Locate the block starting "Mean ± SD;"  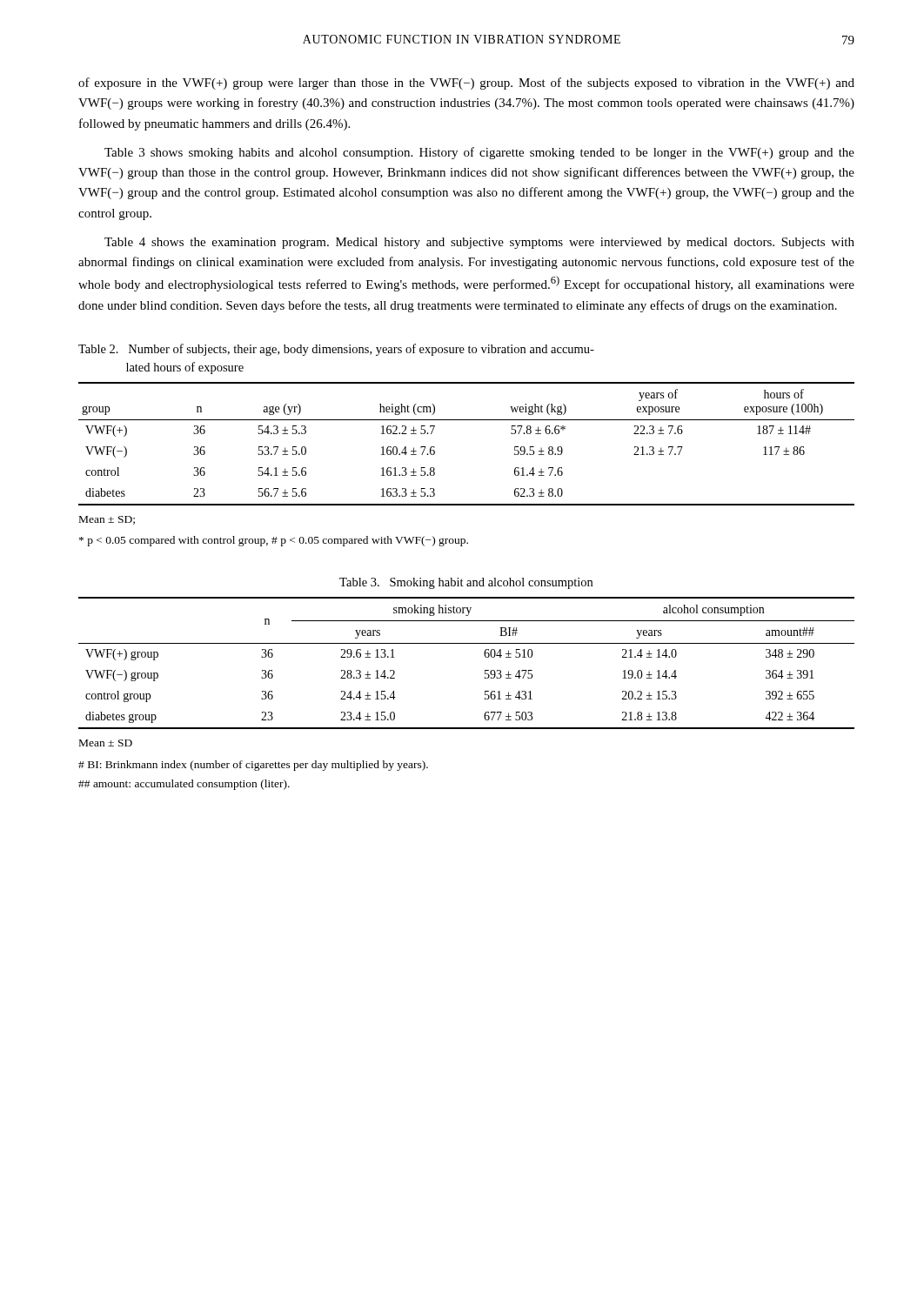107,519
